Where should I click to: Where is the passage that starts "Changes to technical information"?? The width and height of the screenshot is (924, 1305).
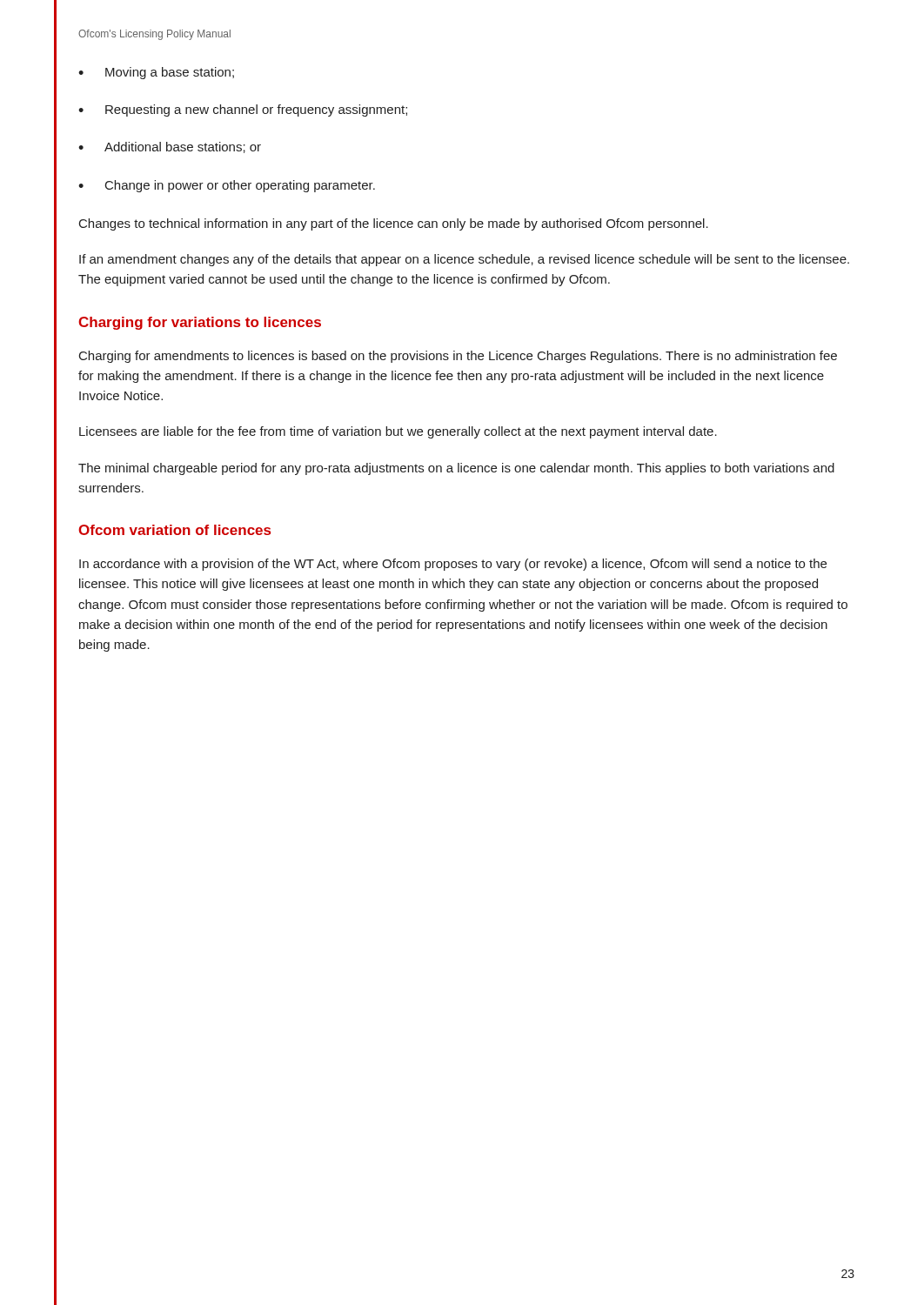(393, 223)
